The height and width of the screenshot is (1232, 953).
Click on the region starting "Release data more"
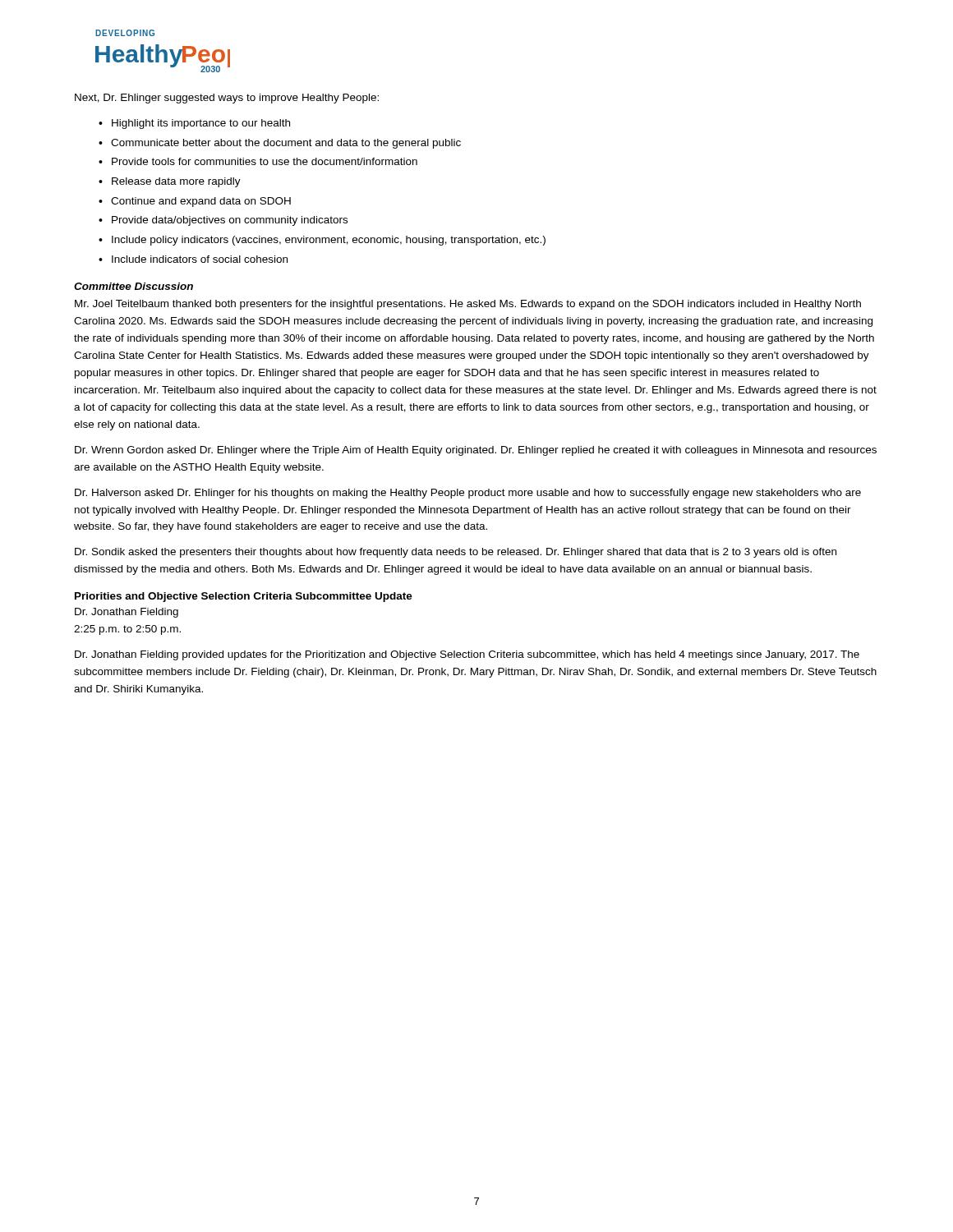click(176, 181)
